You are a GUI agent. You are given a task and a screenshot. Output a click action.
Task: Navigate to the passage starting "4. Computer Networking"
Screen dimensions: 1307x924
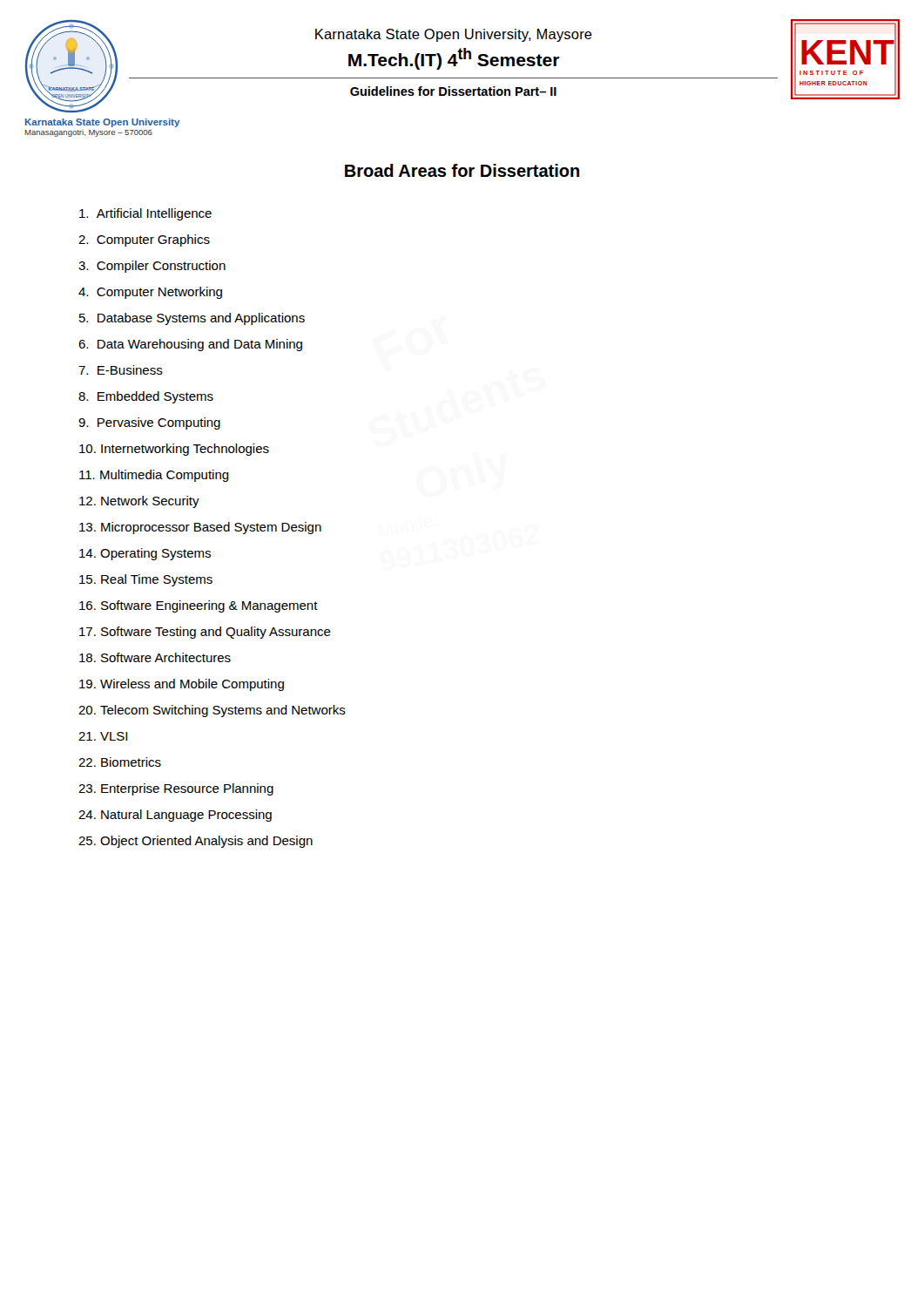pyautogui.click(x=151, y=292)
